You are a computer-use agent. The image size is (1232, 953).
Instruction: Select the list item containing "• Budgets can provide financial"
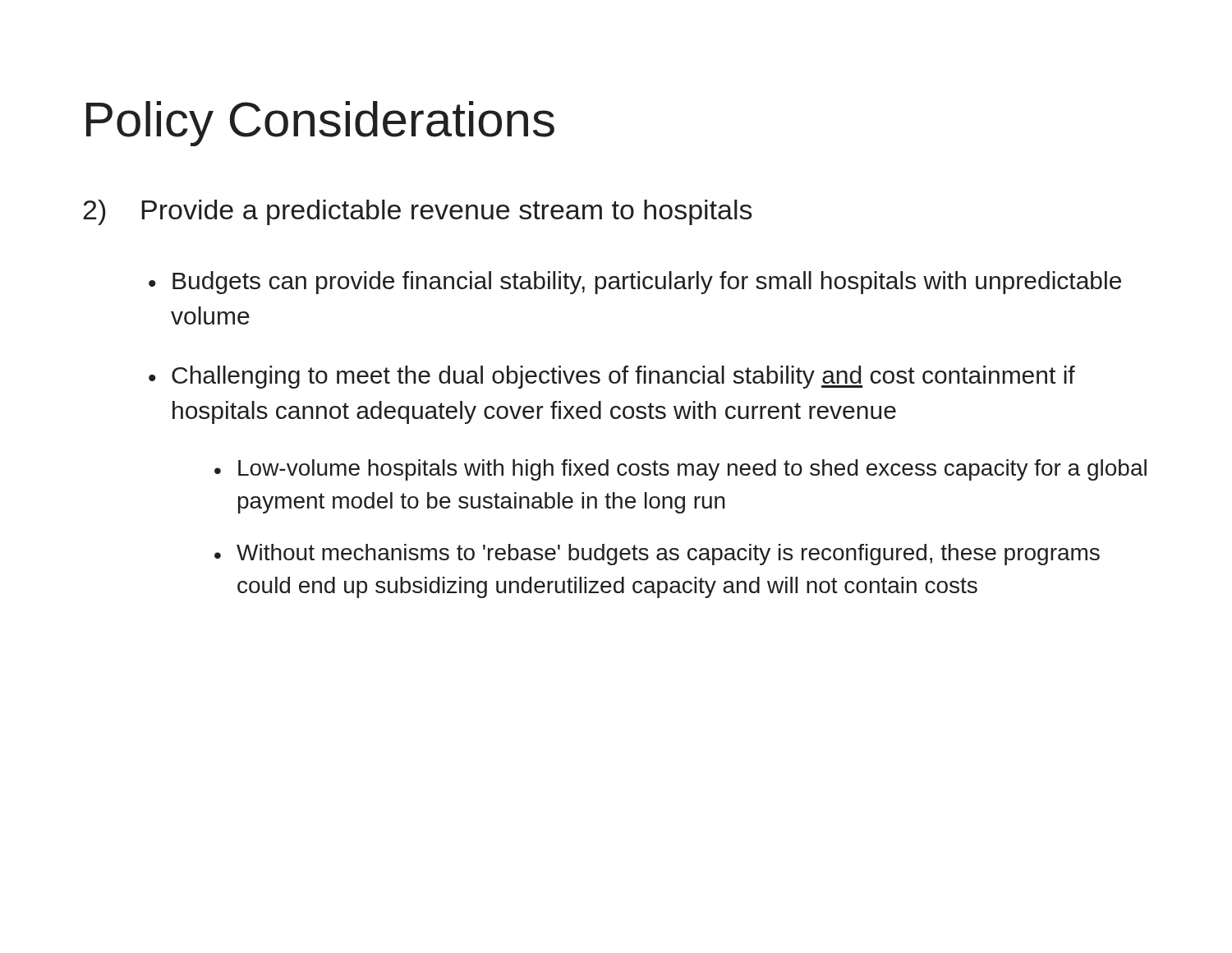point(649,298)
